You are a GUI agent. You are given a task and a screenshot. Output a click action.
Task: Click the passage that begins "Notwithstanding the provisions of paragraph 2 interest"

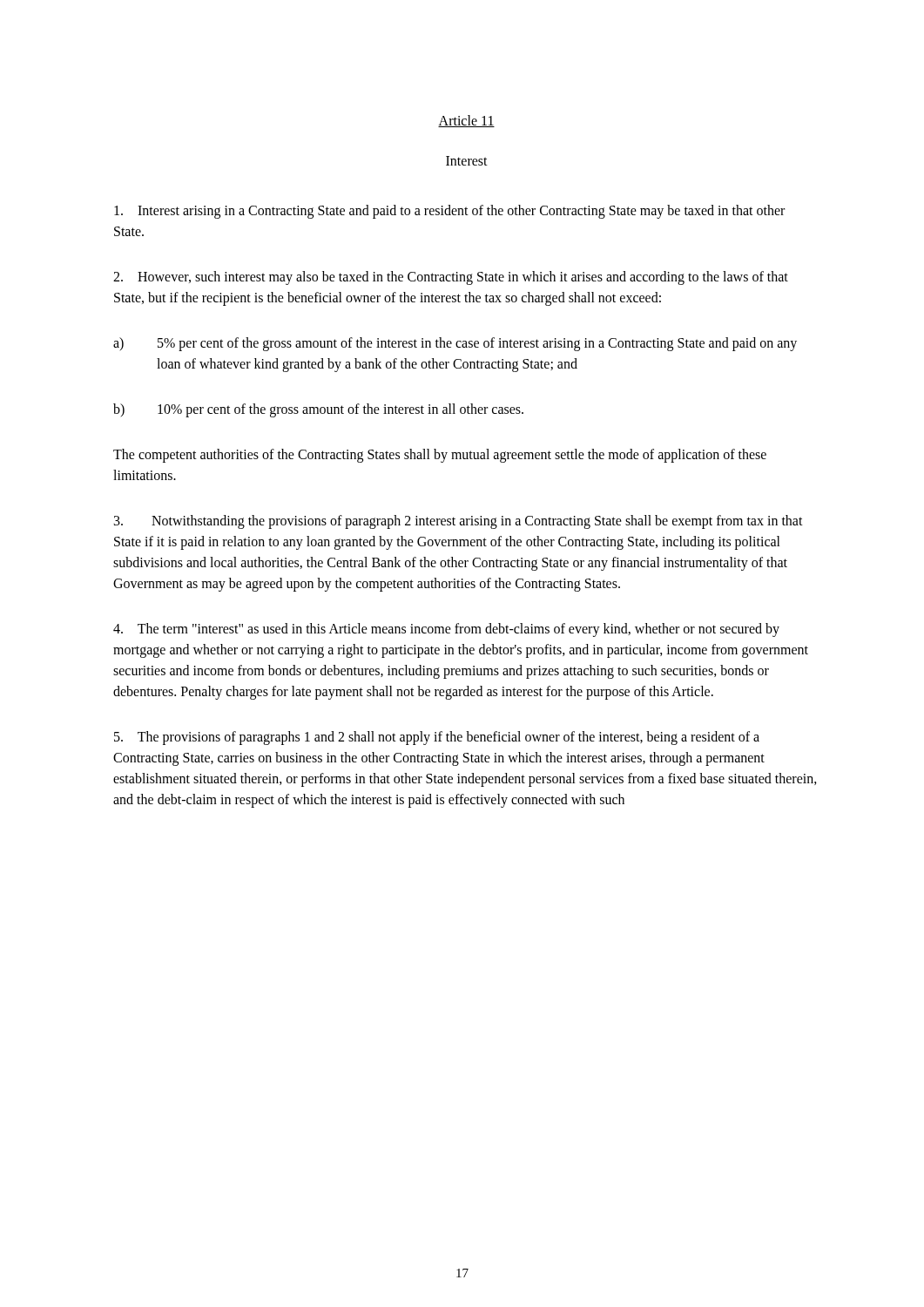point(458,552)
